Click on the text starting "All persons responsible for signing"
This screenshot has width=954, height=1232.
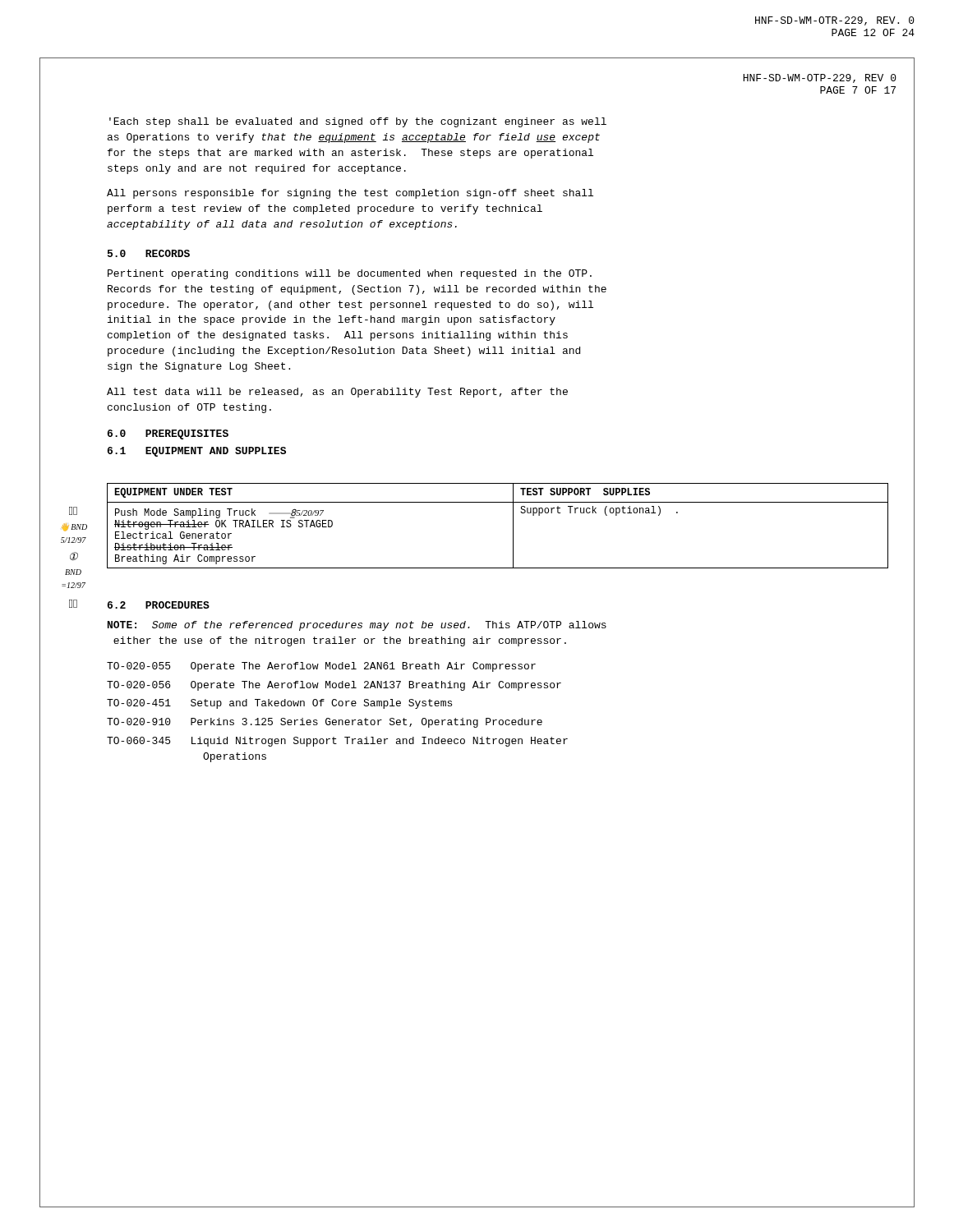click(350, 209)
